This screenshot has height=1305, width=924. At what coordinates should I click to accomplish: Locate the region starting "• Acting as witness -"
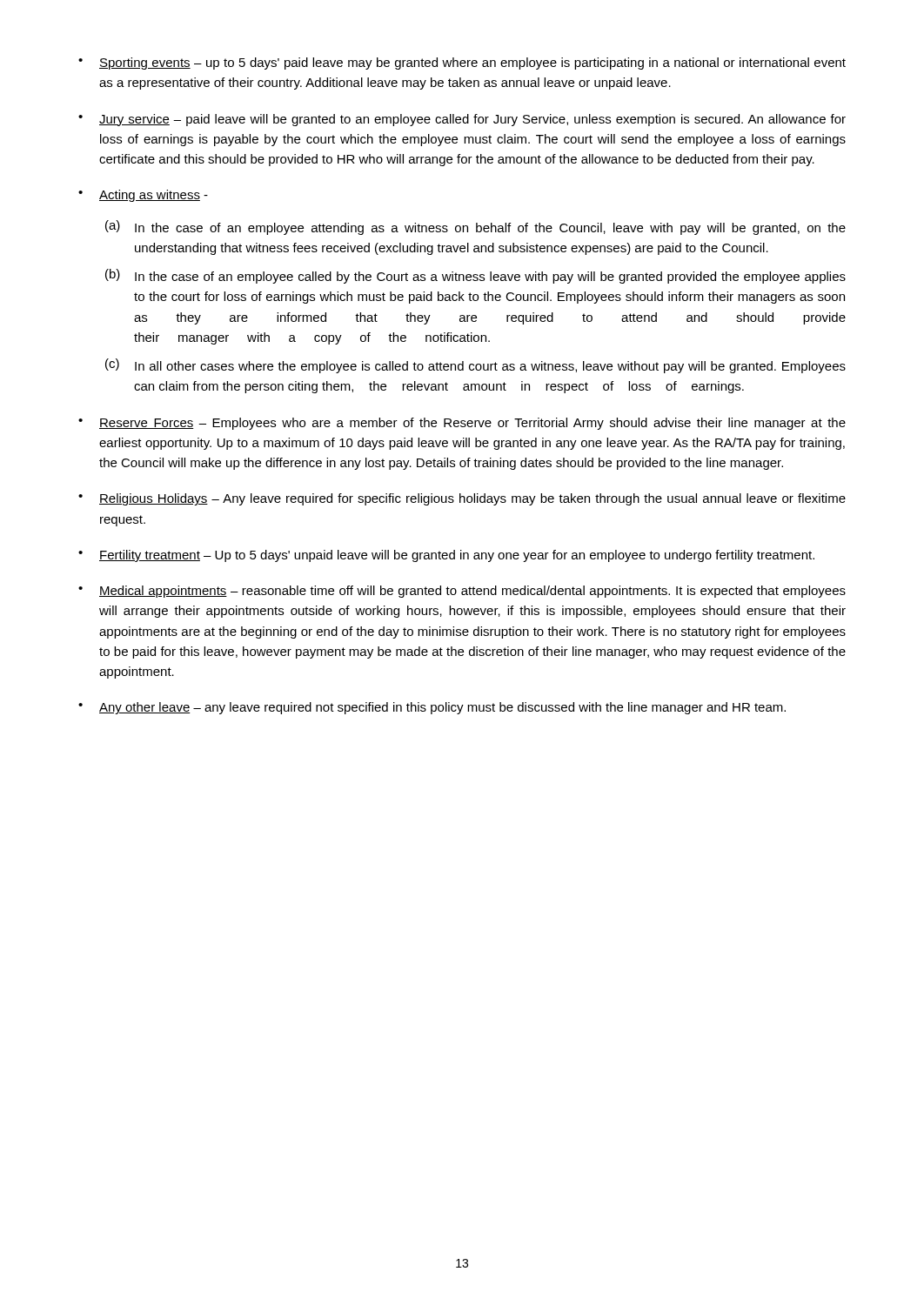coord(462,290)
